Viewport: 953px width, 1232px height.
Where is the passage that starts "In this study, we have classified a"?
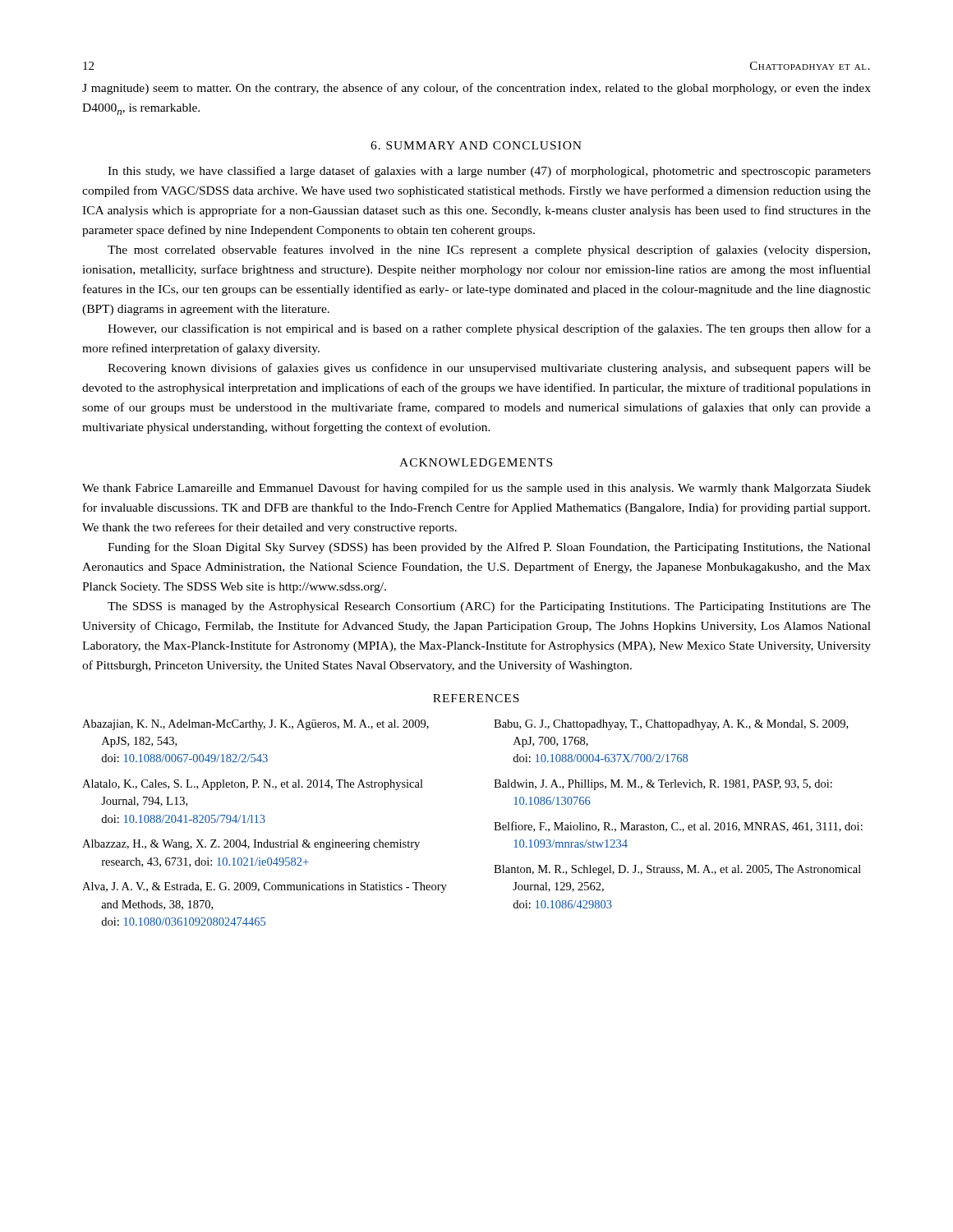tap(476, 201)
